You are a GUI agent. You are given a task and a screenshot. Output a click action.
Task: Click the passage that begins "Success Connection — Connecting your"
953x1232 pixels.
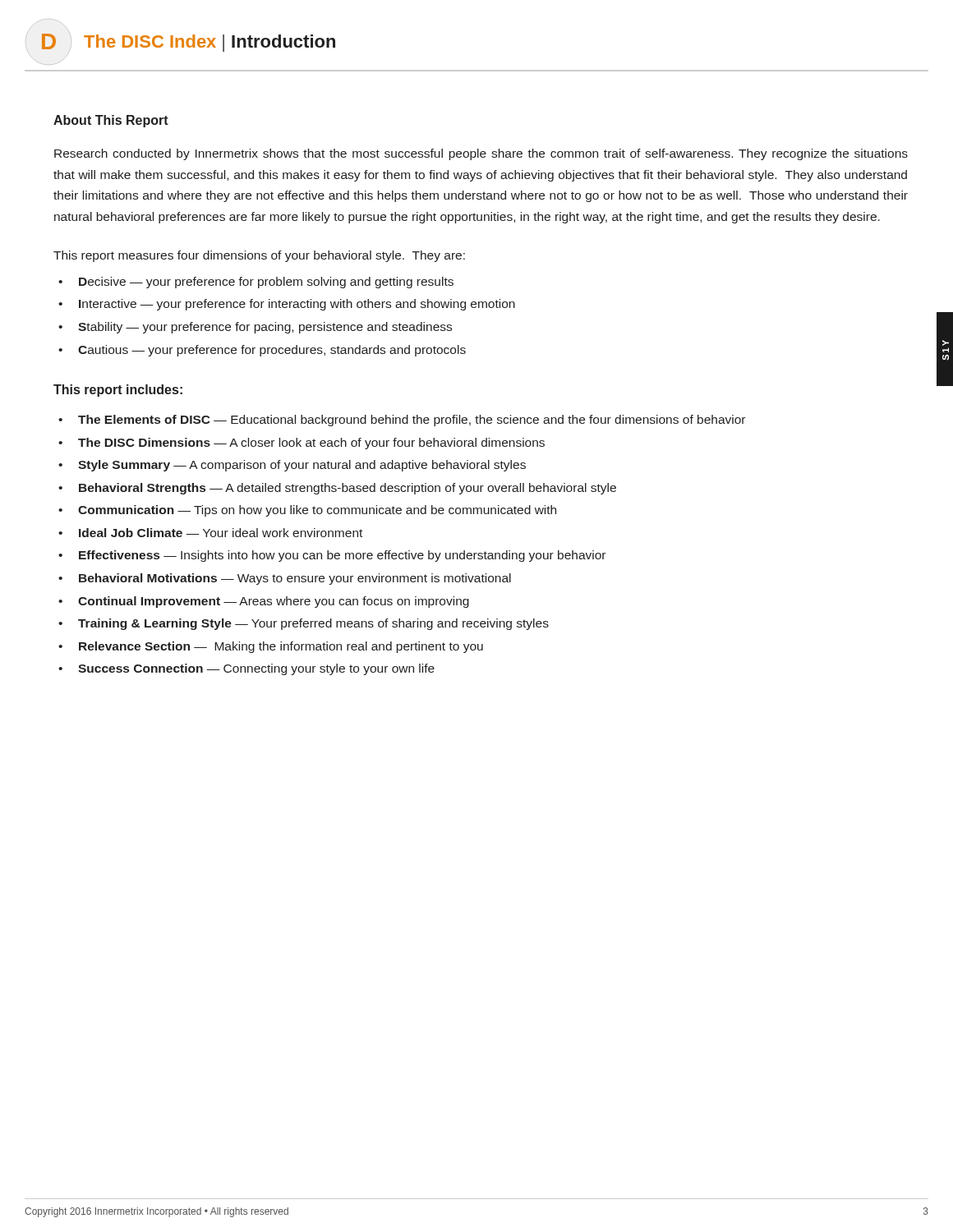256,668
